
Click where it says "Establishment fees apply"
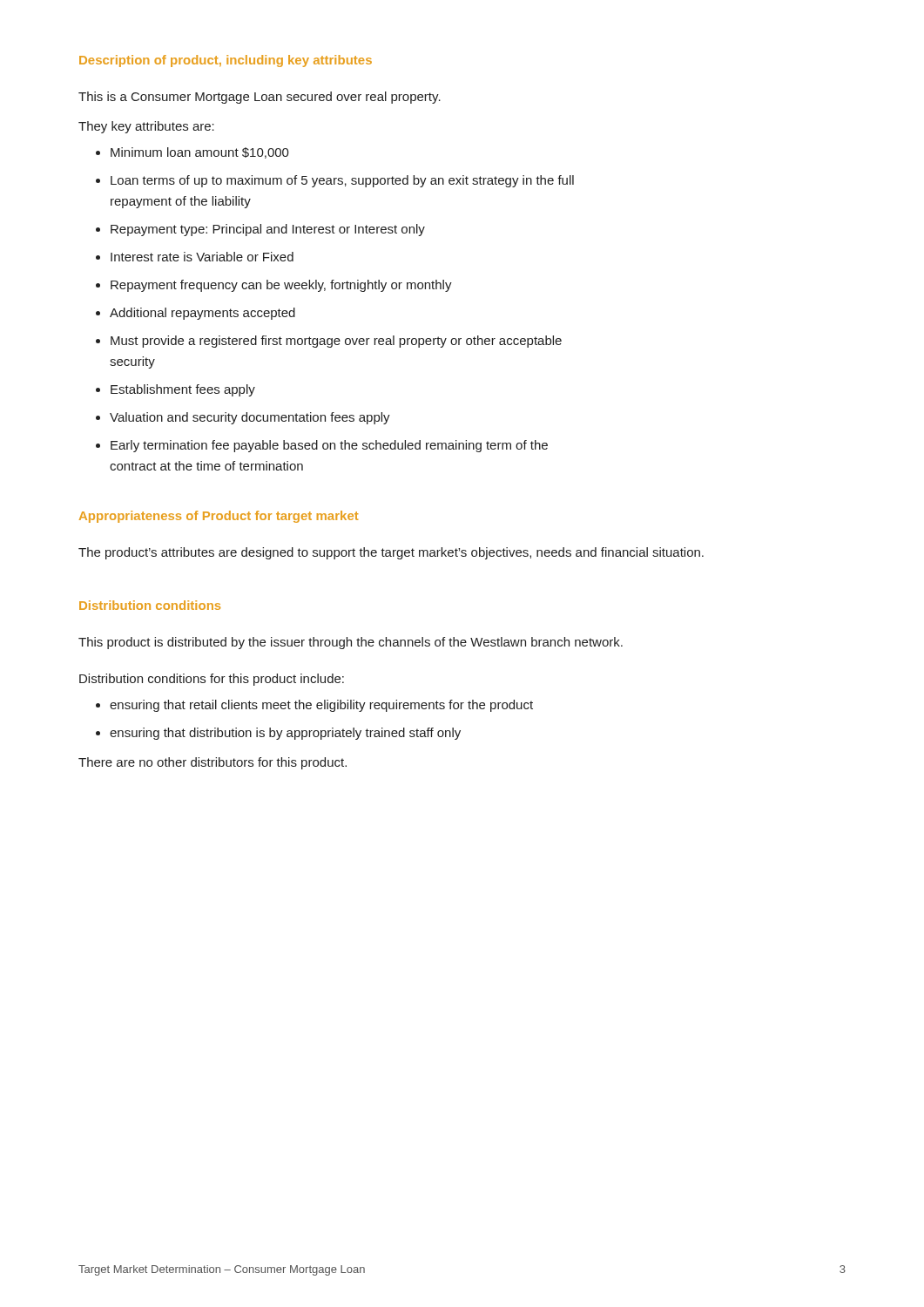[x=182, y=389]
